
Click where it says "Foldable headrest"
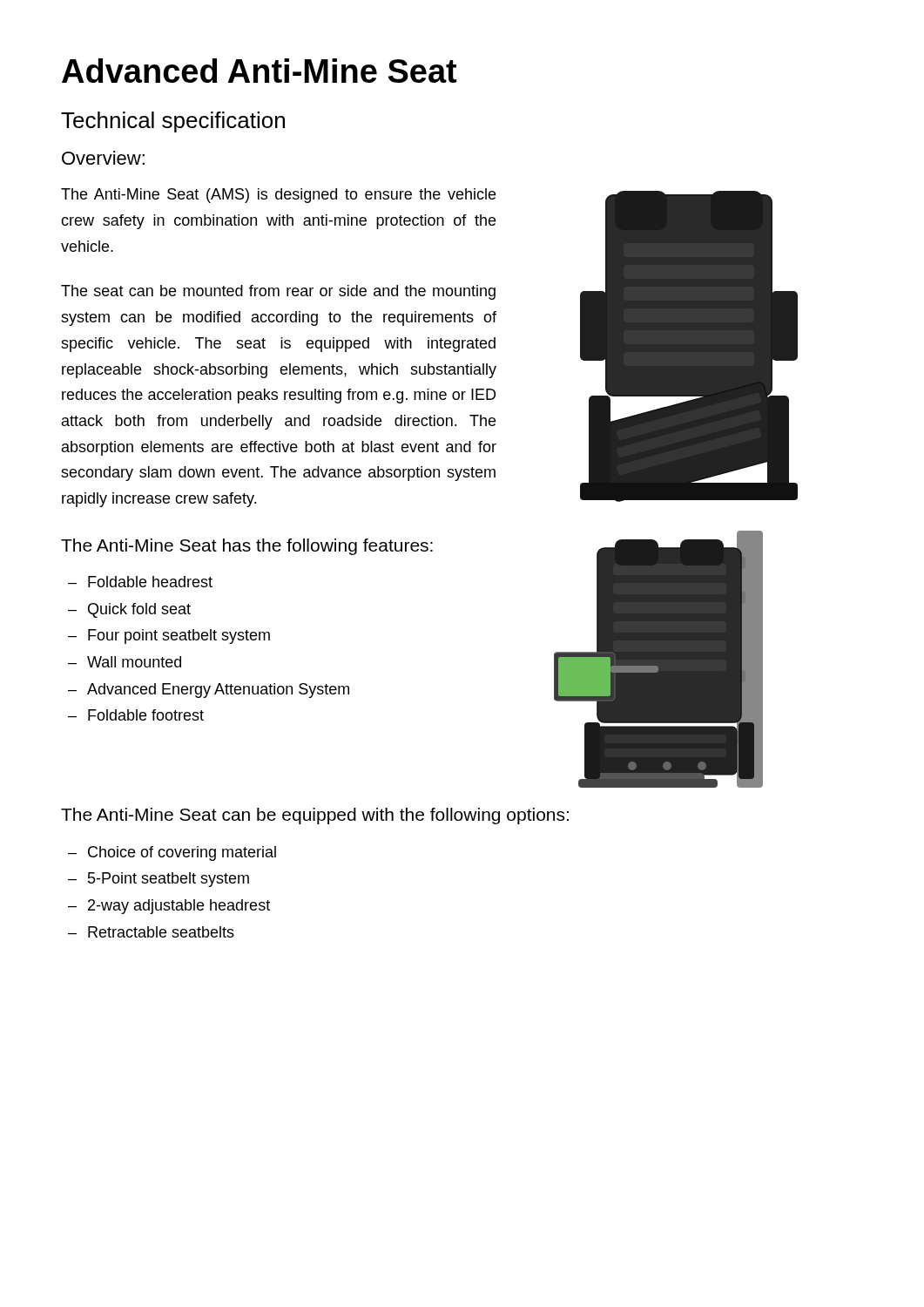coord(150,582)
